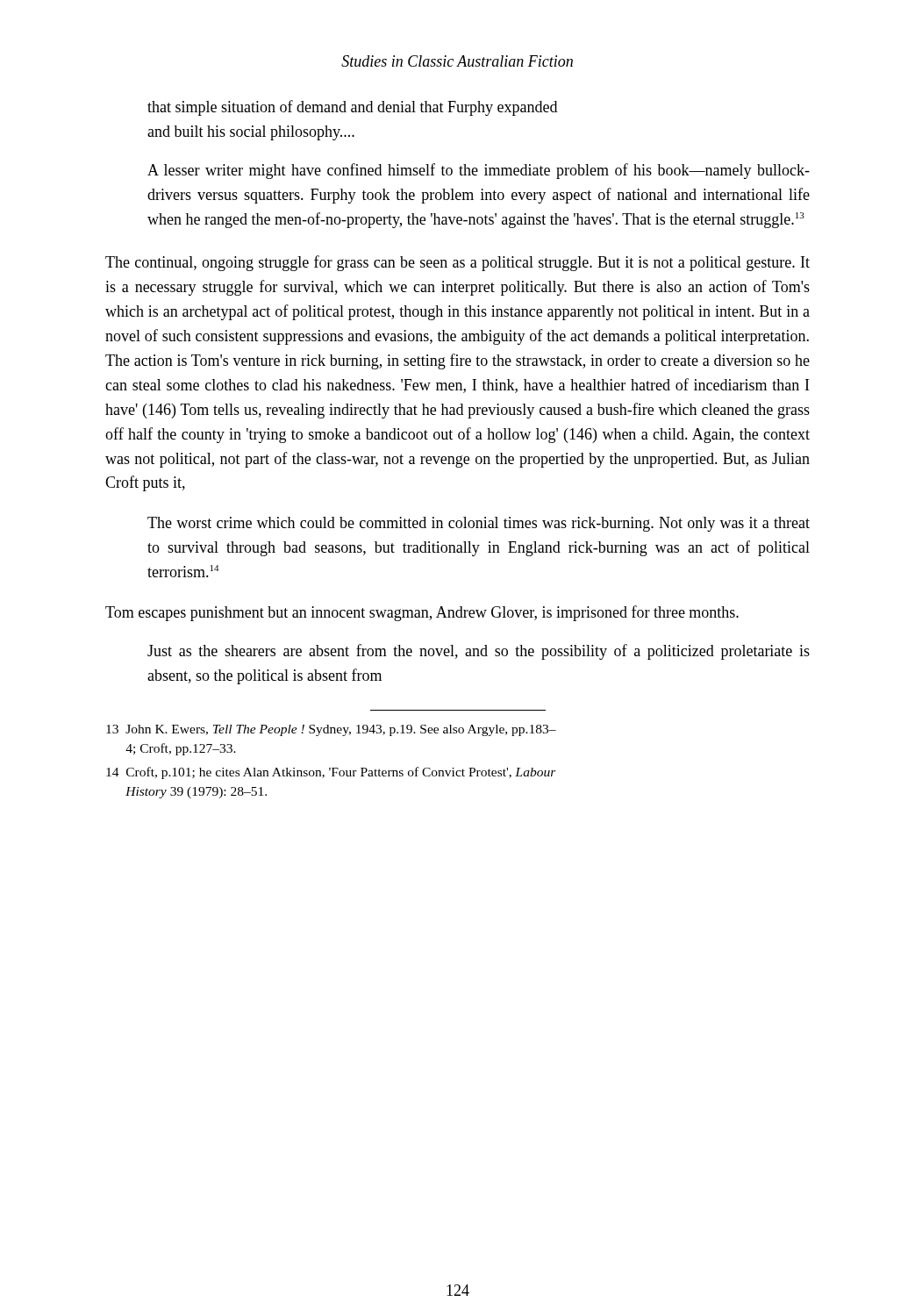Image resolution: width=915 pixels, height=1316 pixels.
Task: Select the text block with the text "The worst crime which"
Action: [x=479, y=548]
